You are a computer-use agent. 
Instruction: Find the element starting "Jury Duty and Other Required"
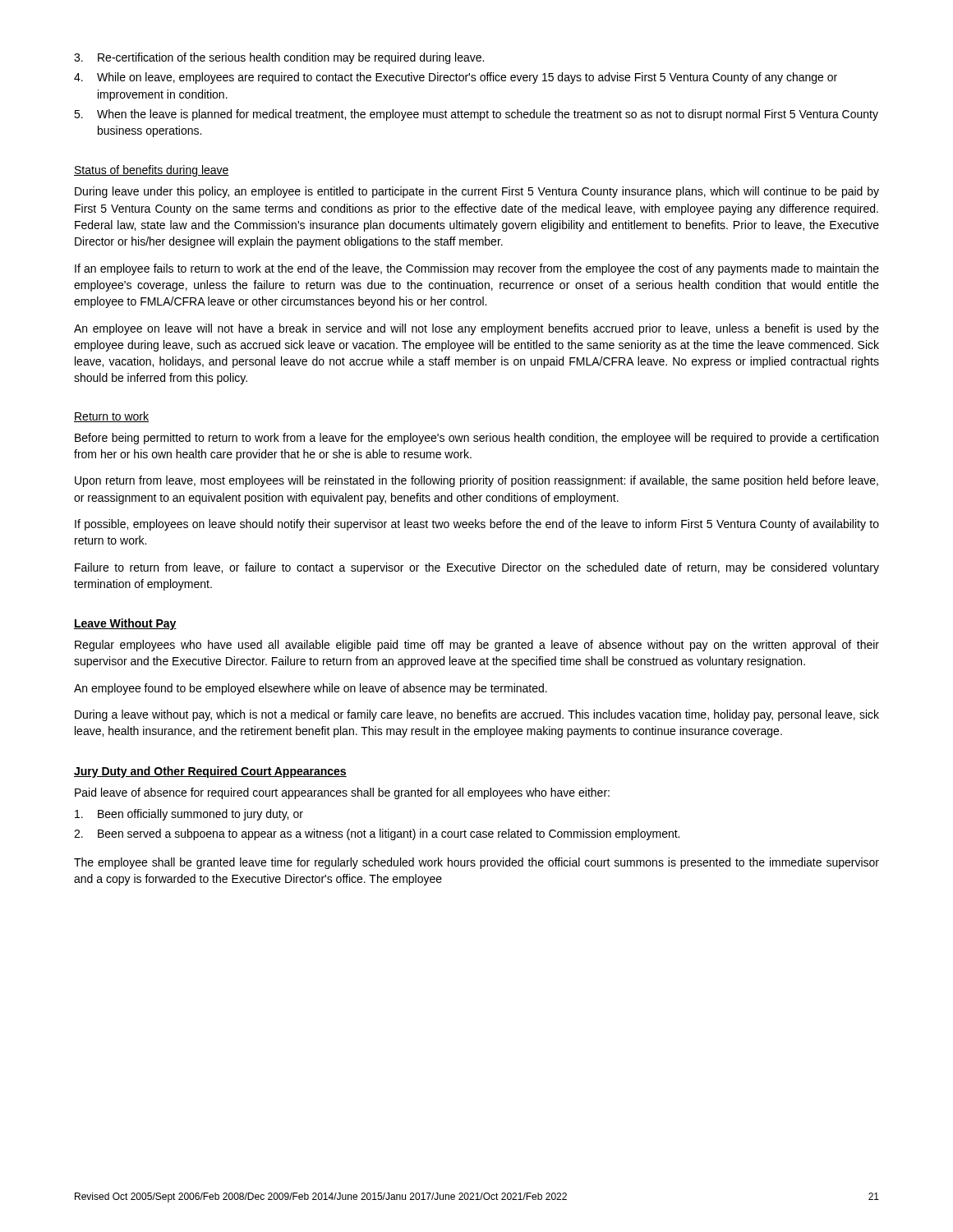(210, 771)
